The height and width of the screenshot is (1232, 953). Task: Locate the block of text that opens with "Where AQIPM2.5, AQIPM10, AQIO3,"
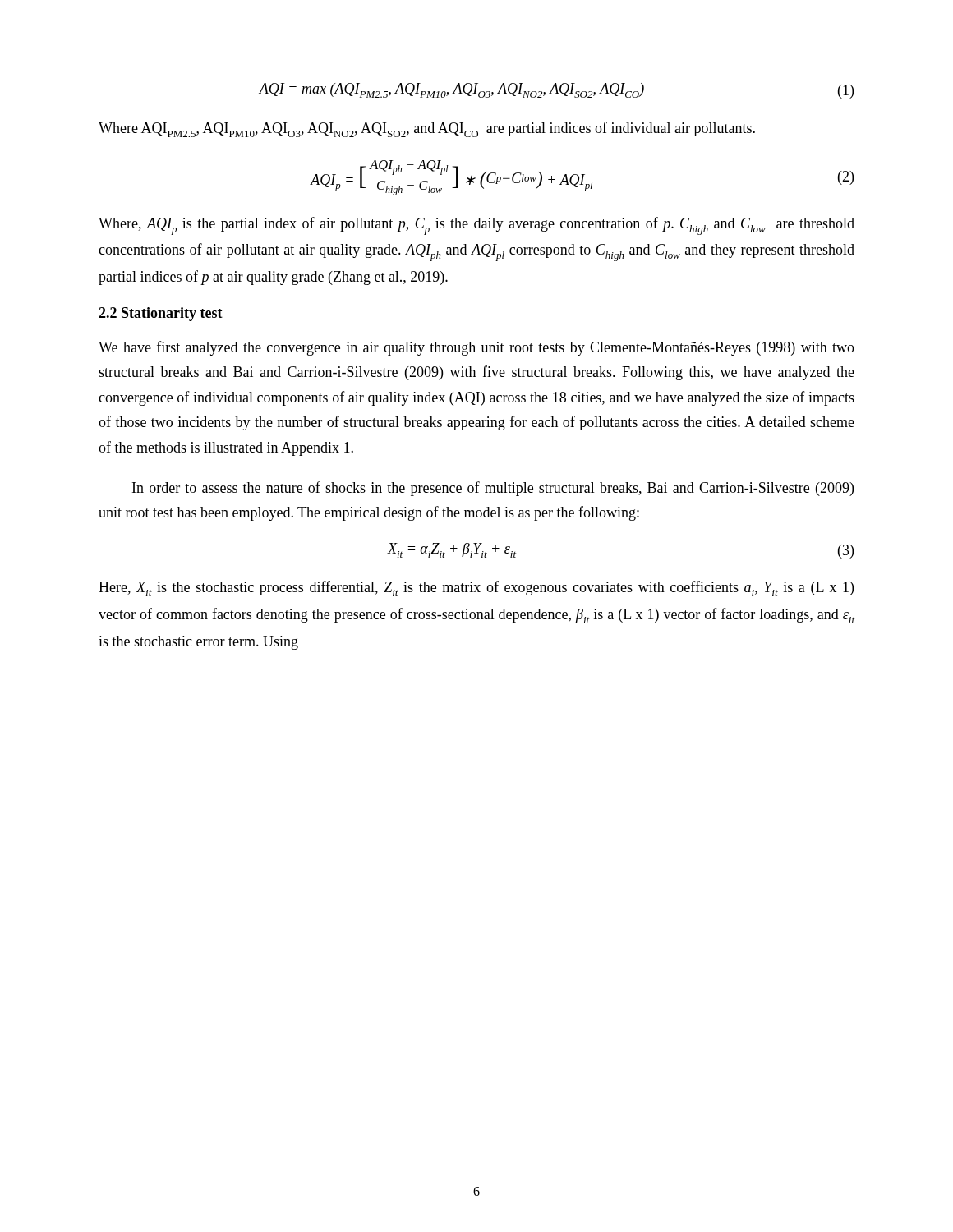tap(476, 129)
